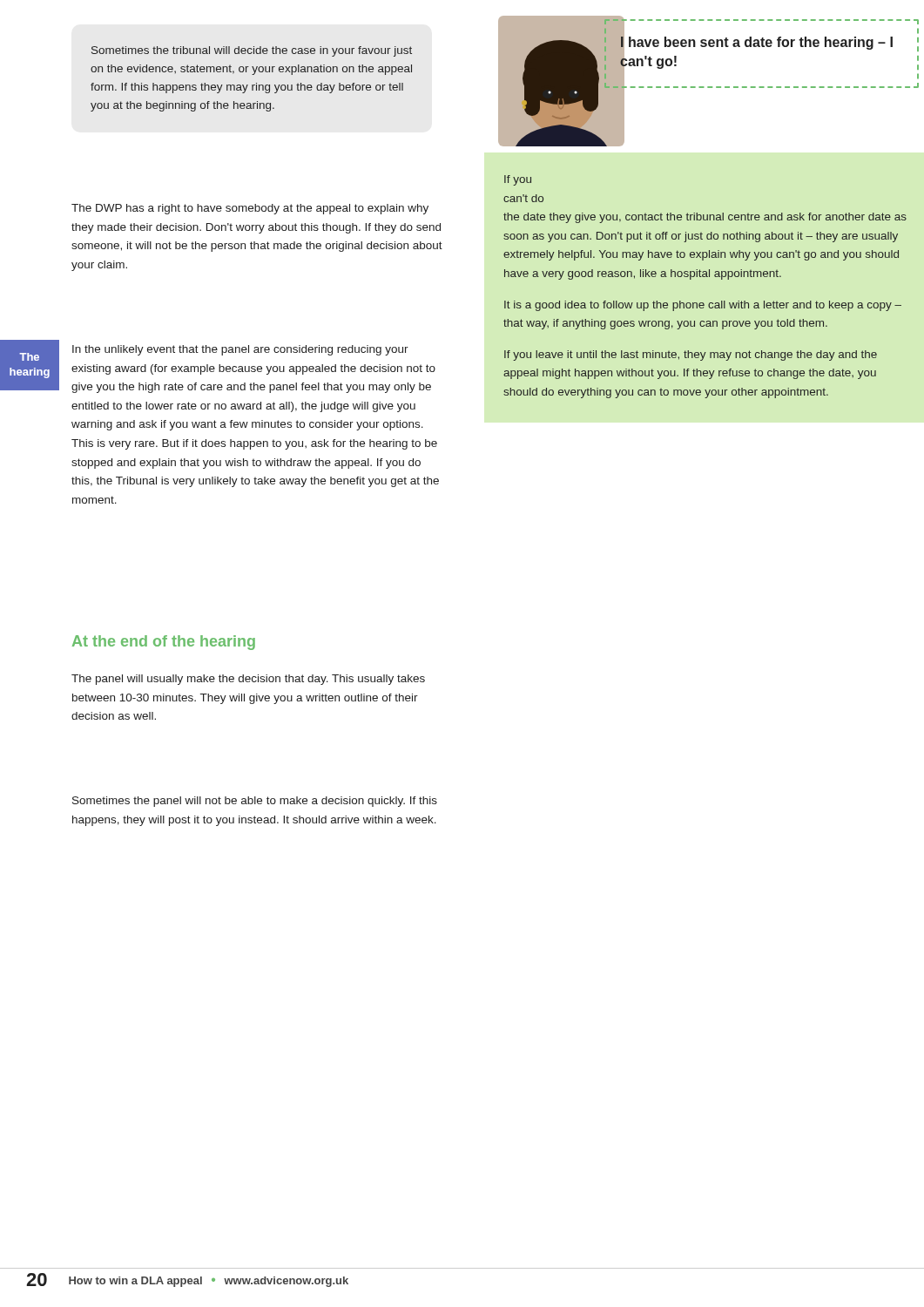Select the text block that says "I have been sent a date"
The image size is (924, 1307).
757,52
